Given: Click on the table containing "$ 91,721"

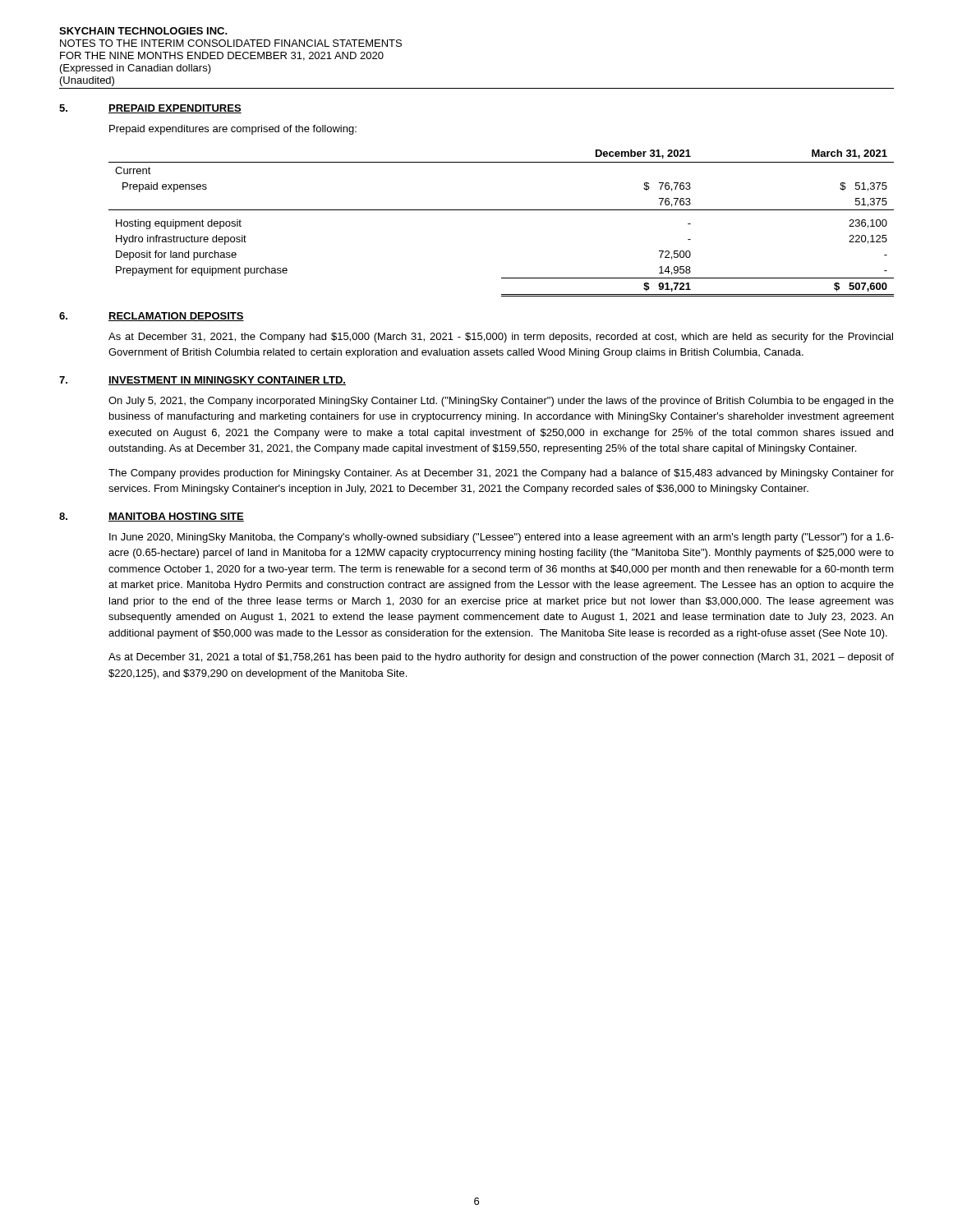Looking at the screenshot, I should [x=501, y=221].
